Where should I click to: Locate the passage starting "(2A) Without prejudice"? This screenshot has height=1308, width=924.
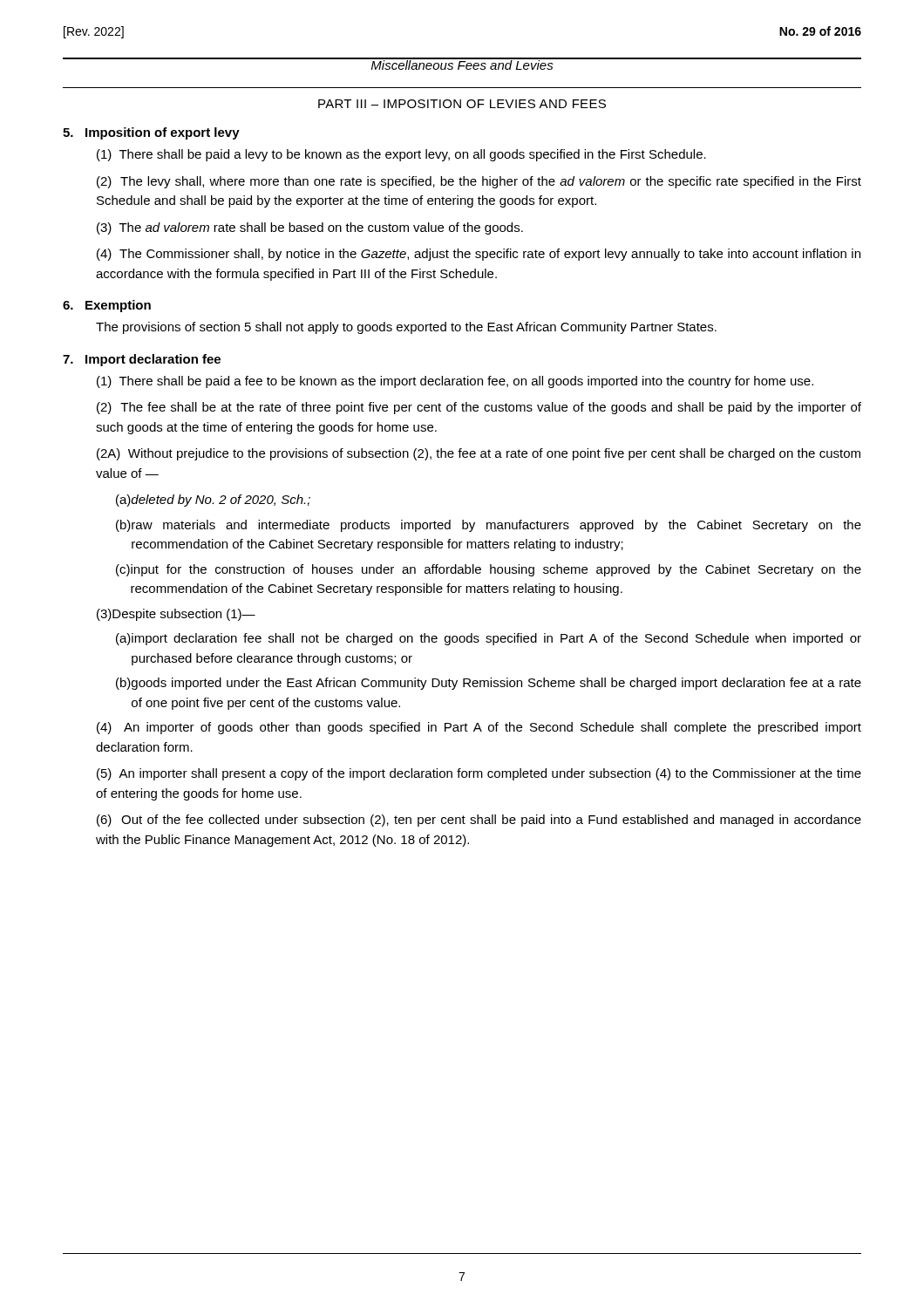pos(479,463)
